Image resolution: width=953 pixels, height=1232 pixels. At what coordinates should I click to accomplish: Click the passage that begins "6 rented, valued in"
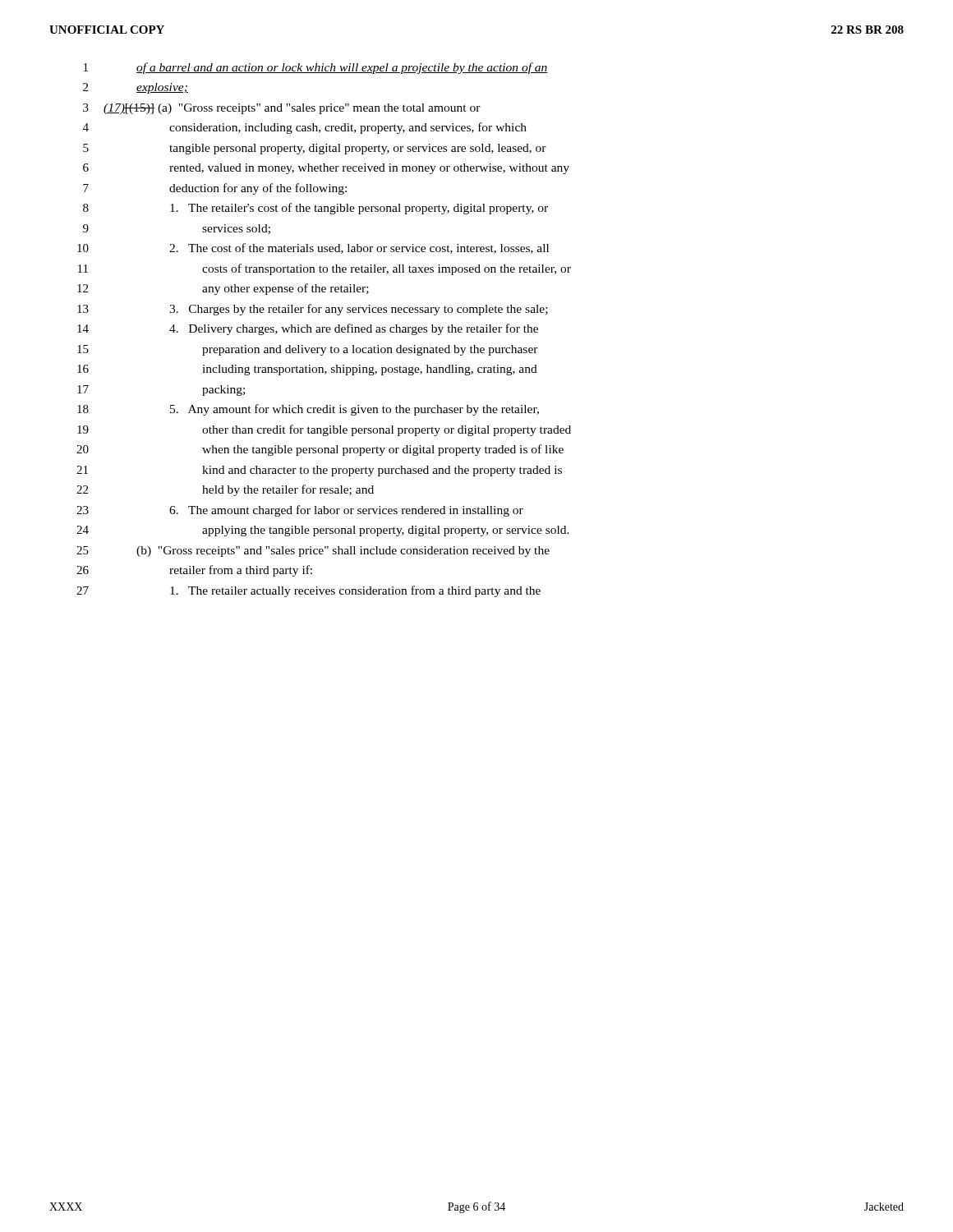tap(476, 168)
